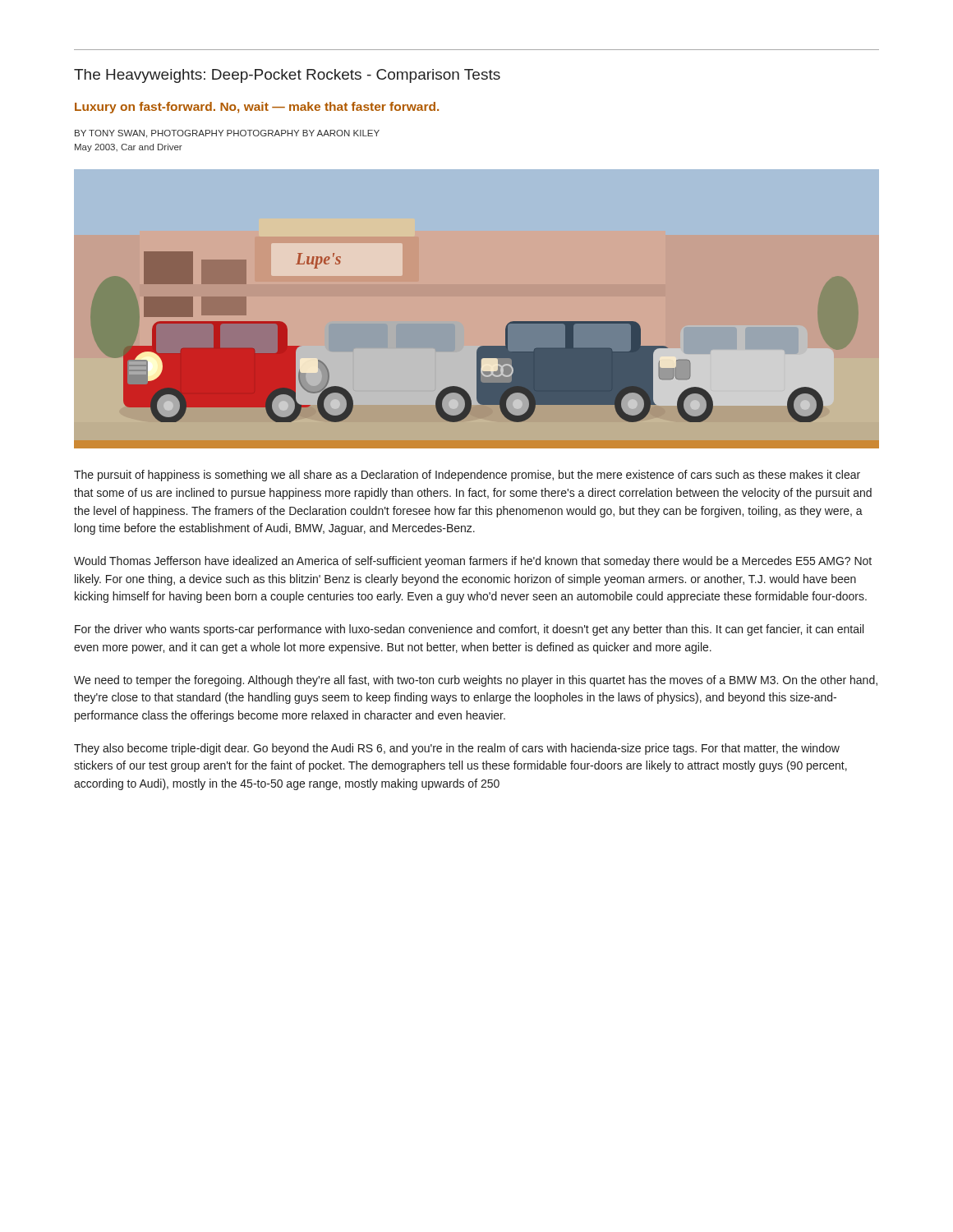Find the text block that reads "The pursuit of happiness is something we all"
Screen dimensions: 1232x953
click(476, 502)
